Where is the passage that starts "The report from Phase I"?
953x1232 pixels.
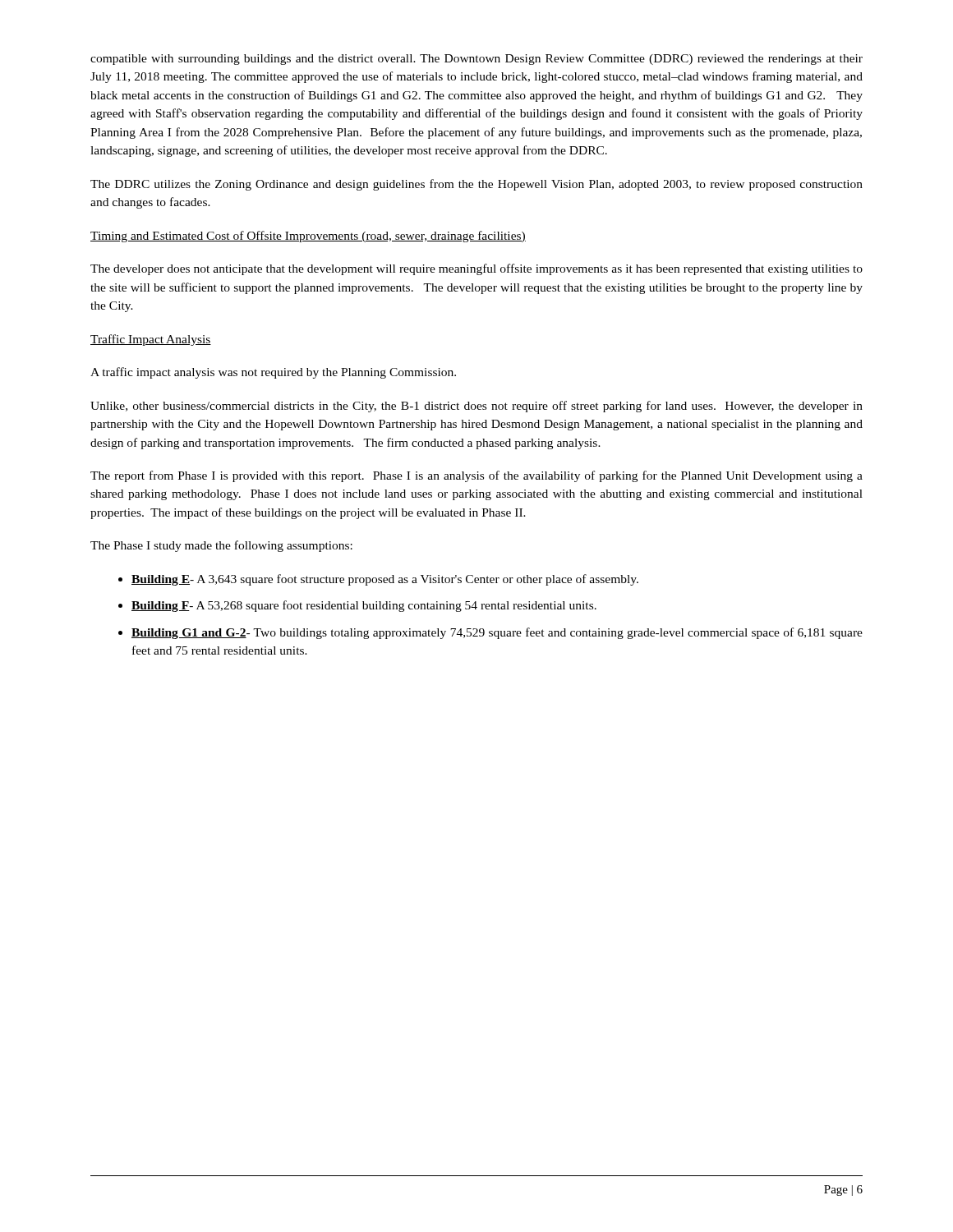tap(476, 494)
